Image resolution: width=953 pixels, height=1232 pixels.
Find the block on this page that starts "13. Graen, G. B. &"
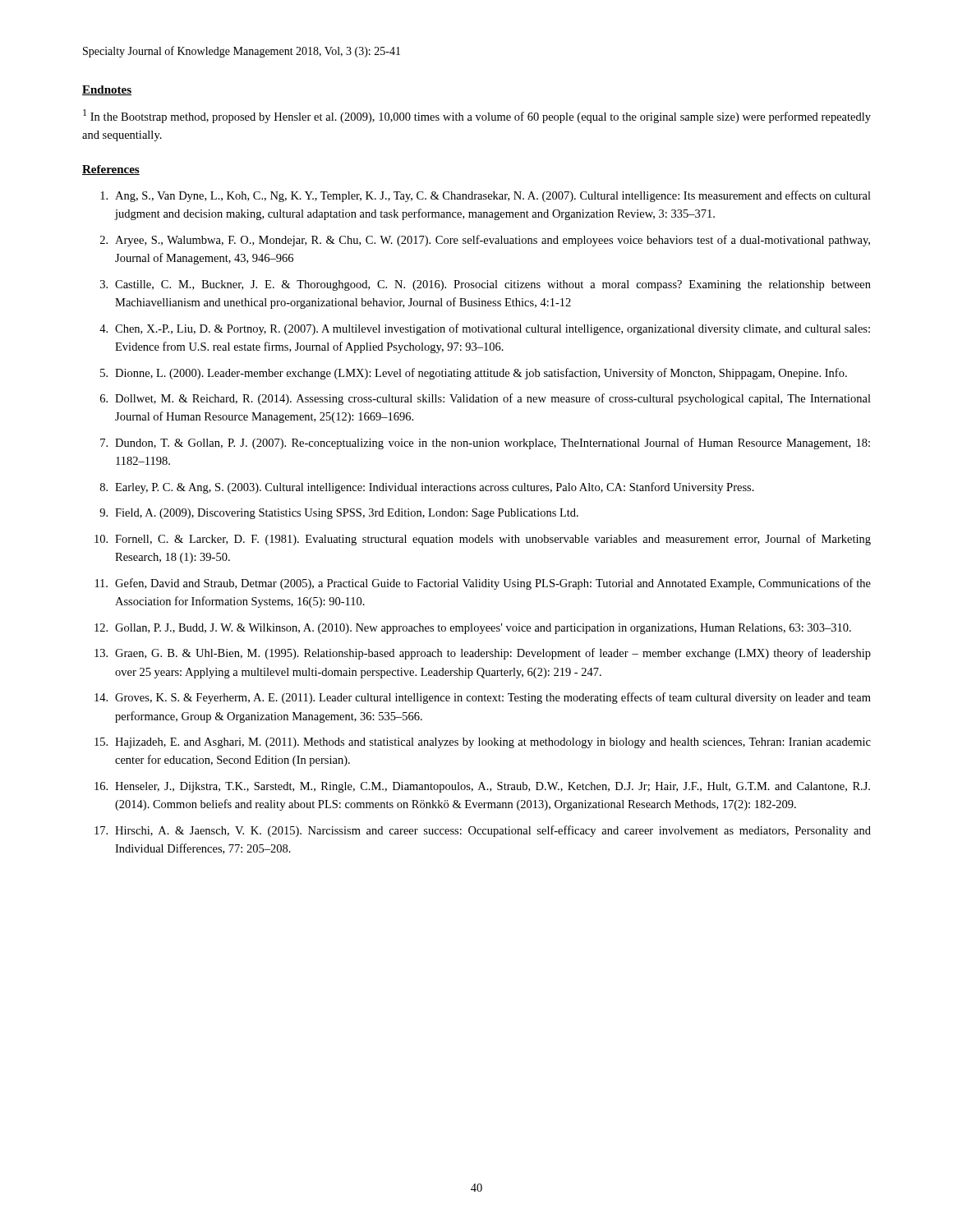click(x=476, y=663)
